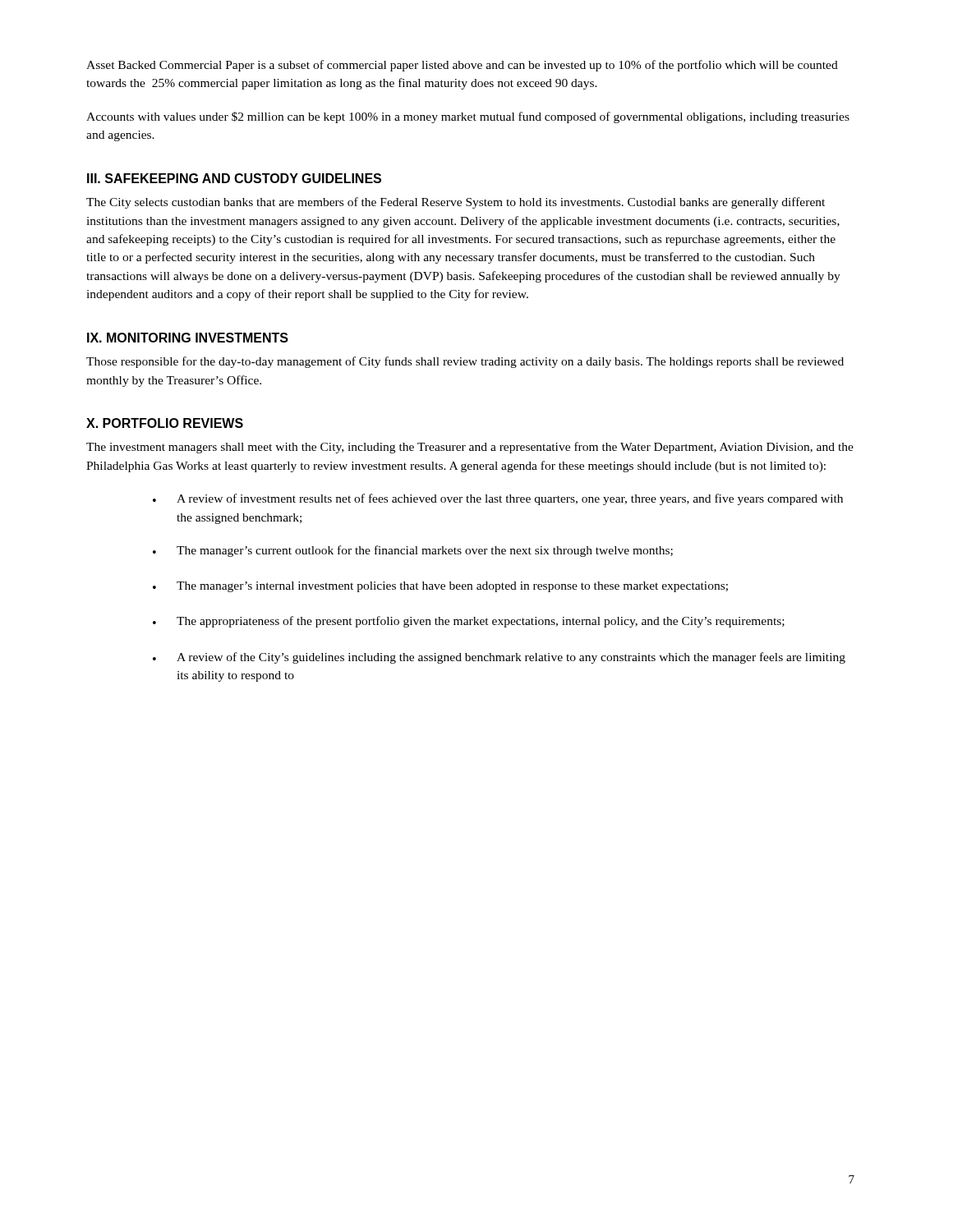Locate the text block containing "The City selects custodian banks that"
This screenshot has width=953, height=1232.
point(463,248)
